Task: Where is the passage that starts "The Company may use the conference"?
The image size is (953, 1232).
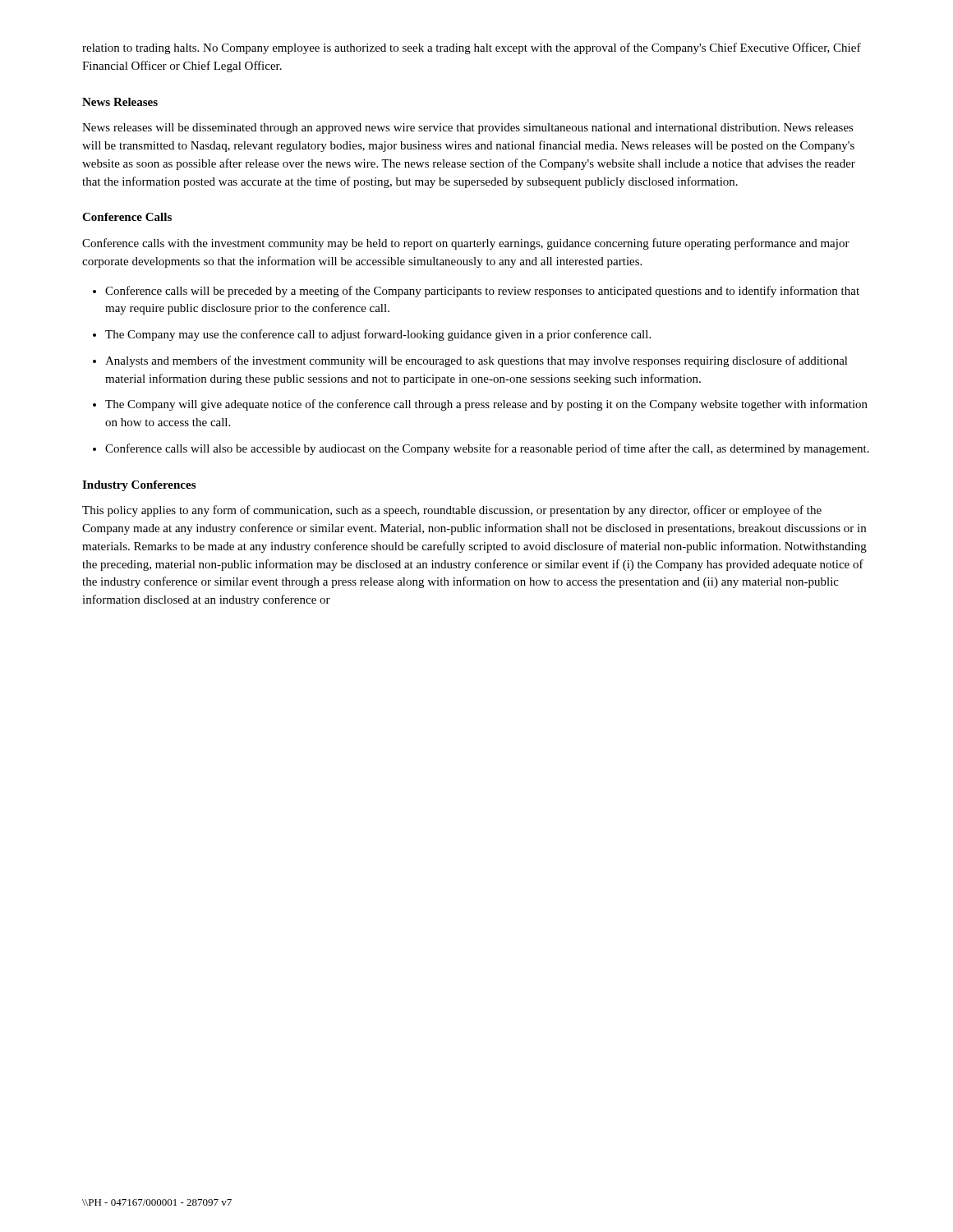Action: pyautogui.click(x=378, y=334)
